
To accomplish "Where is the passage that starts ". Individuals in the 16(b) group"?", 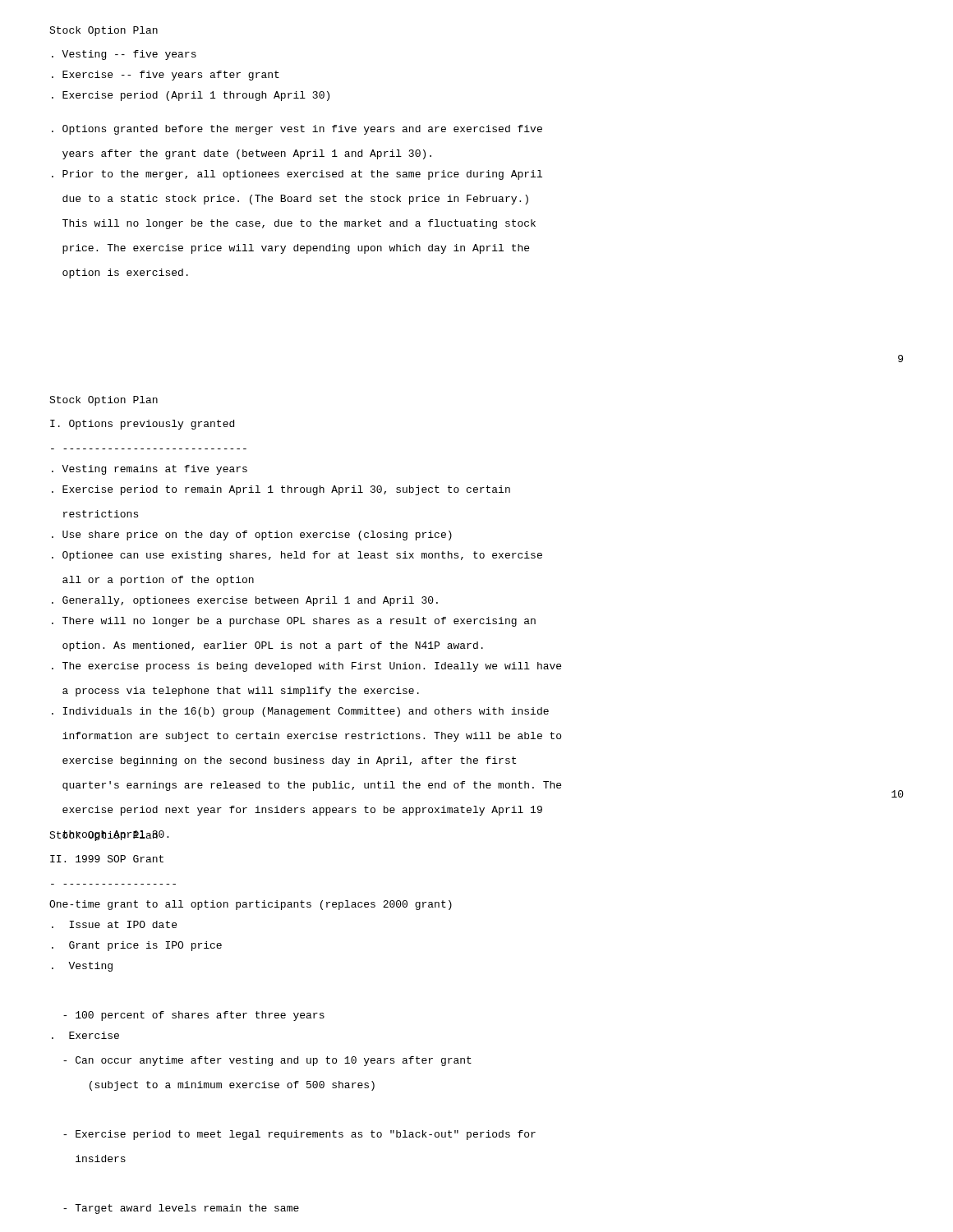I will coord(306,773).
